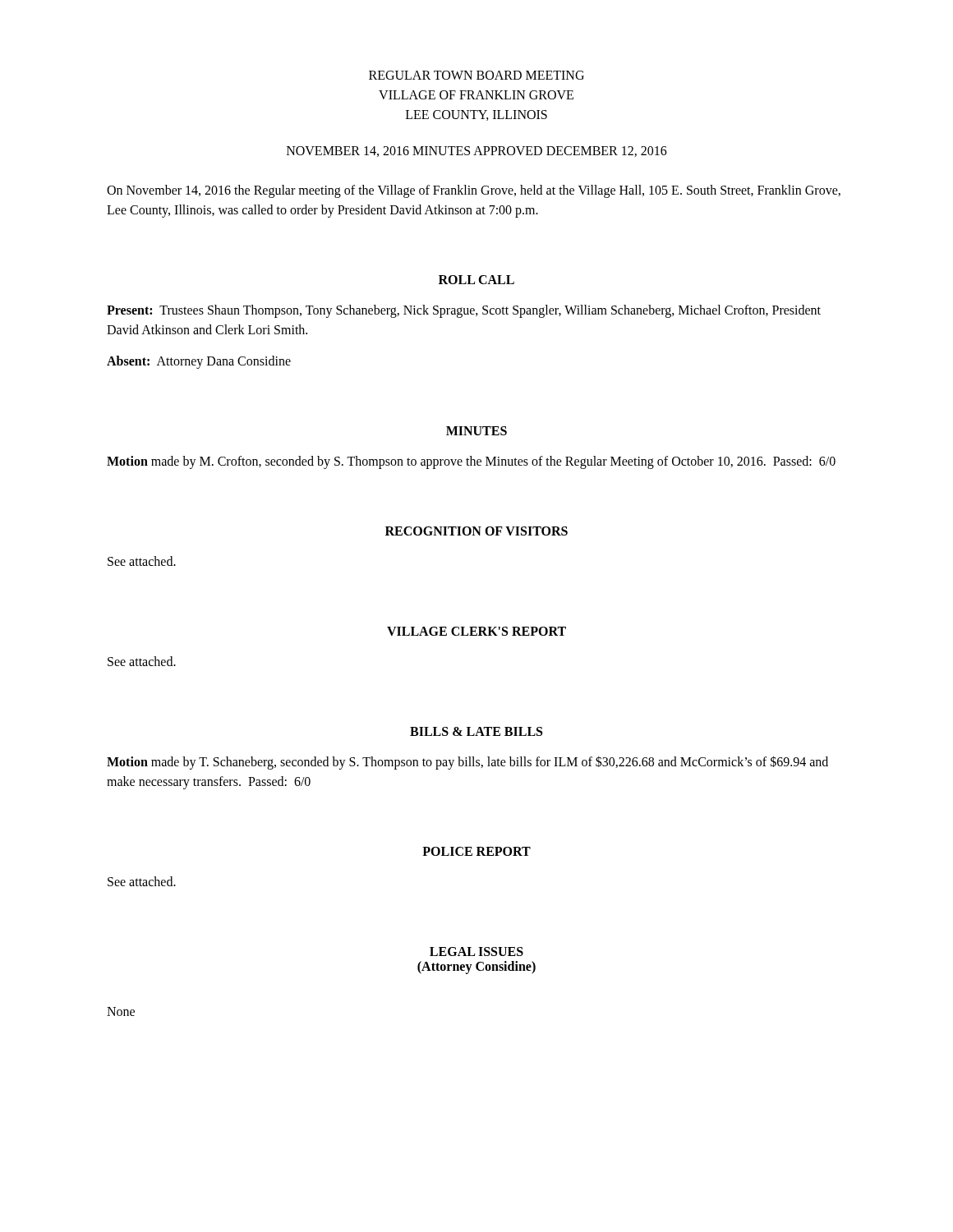Find the block on this page that starts "Motion made by T. Schaneberg, seconded by S."
The height and width of the screenshot is (1232, 953).
tap(468, 772)
